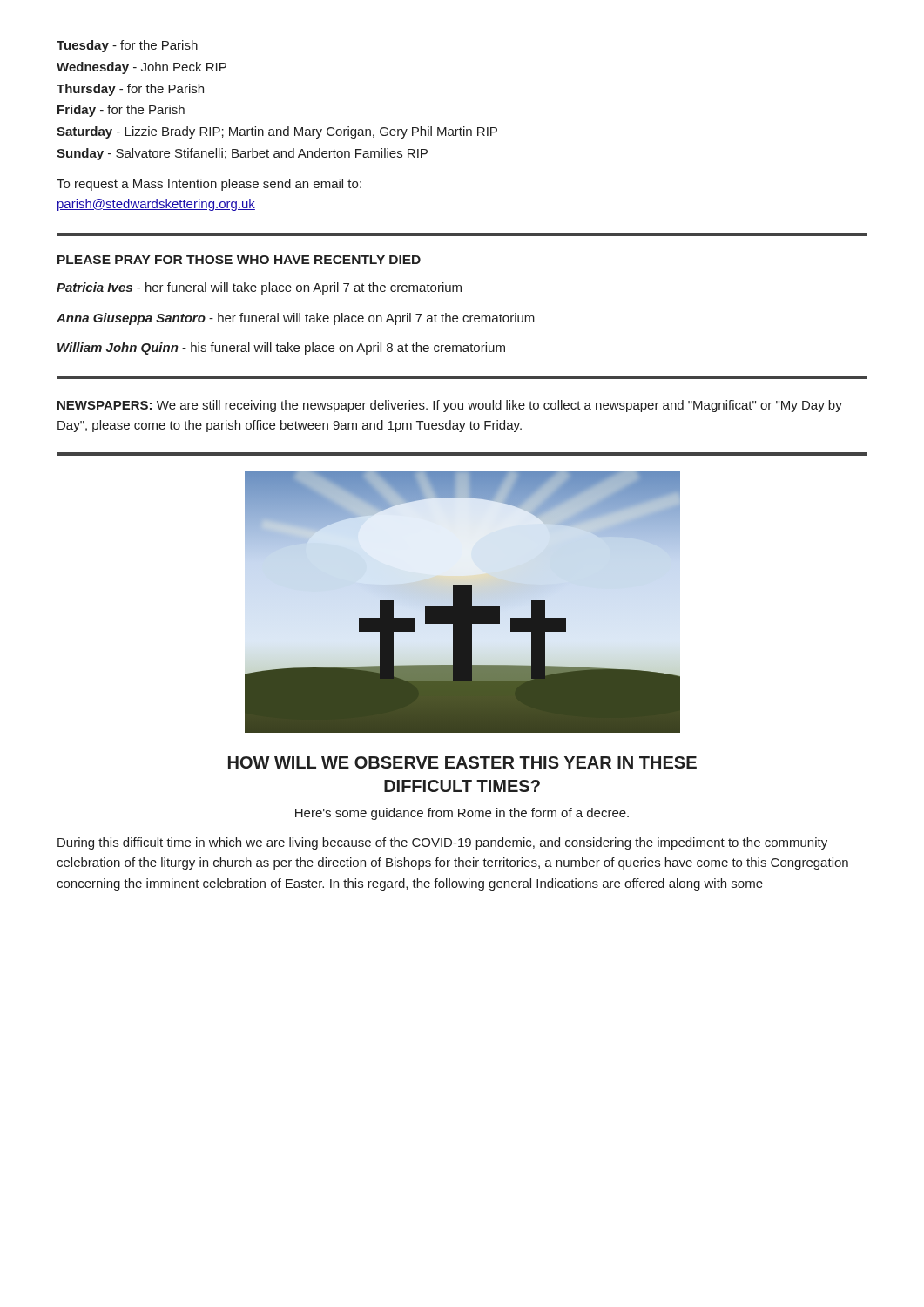Locate the element starting "Here's some guidance from Rome in the form"
Image resolution: width=924 pixels, height=1307 pixels.
(x=462, y=812)
